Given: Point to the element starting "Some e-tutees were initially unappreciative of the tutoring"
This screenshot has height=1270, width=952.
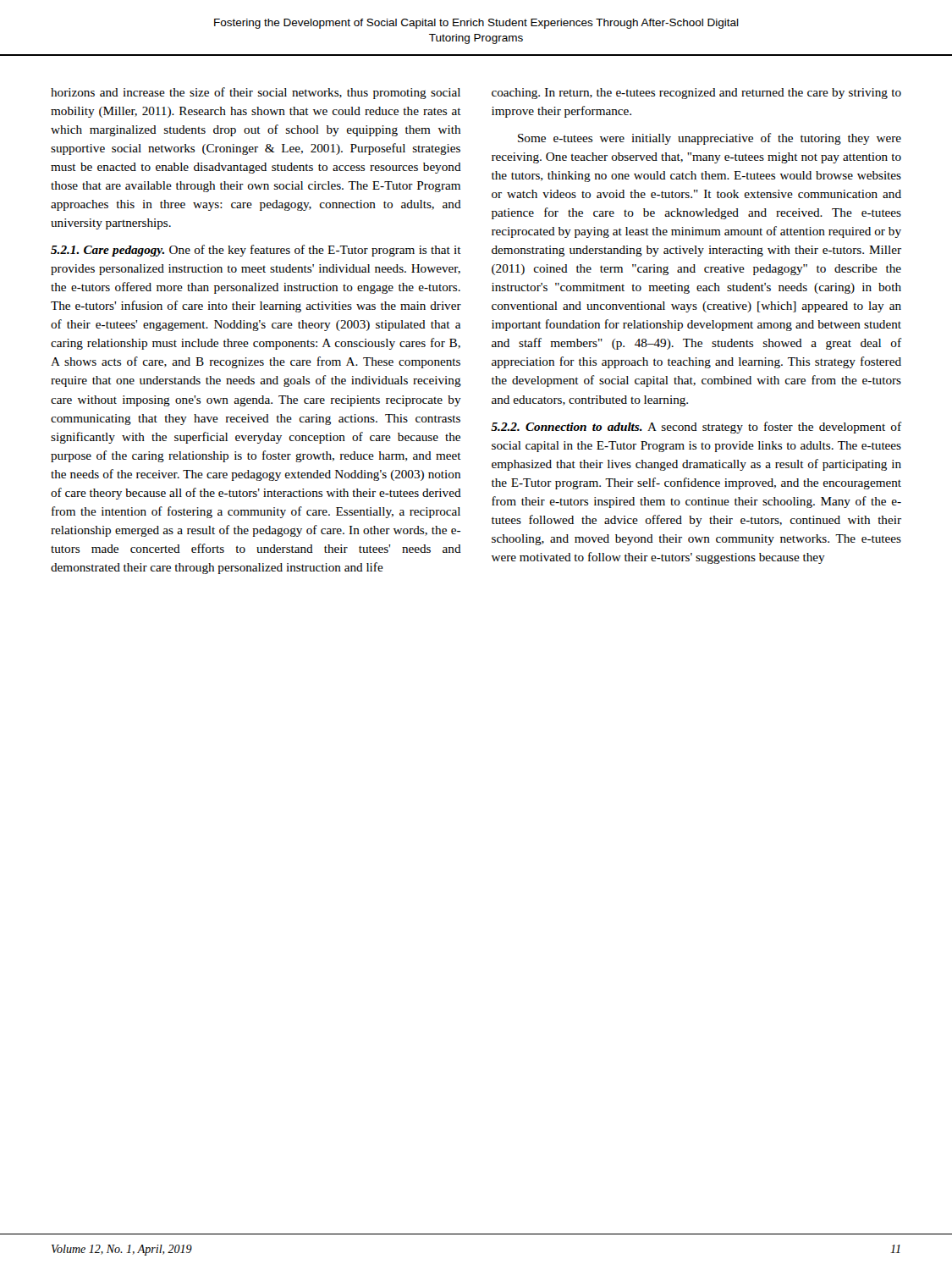Looking at the screenshot, I should (696, 269).
